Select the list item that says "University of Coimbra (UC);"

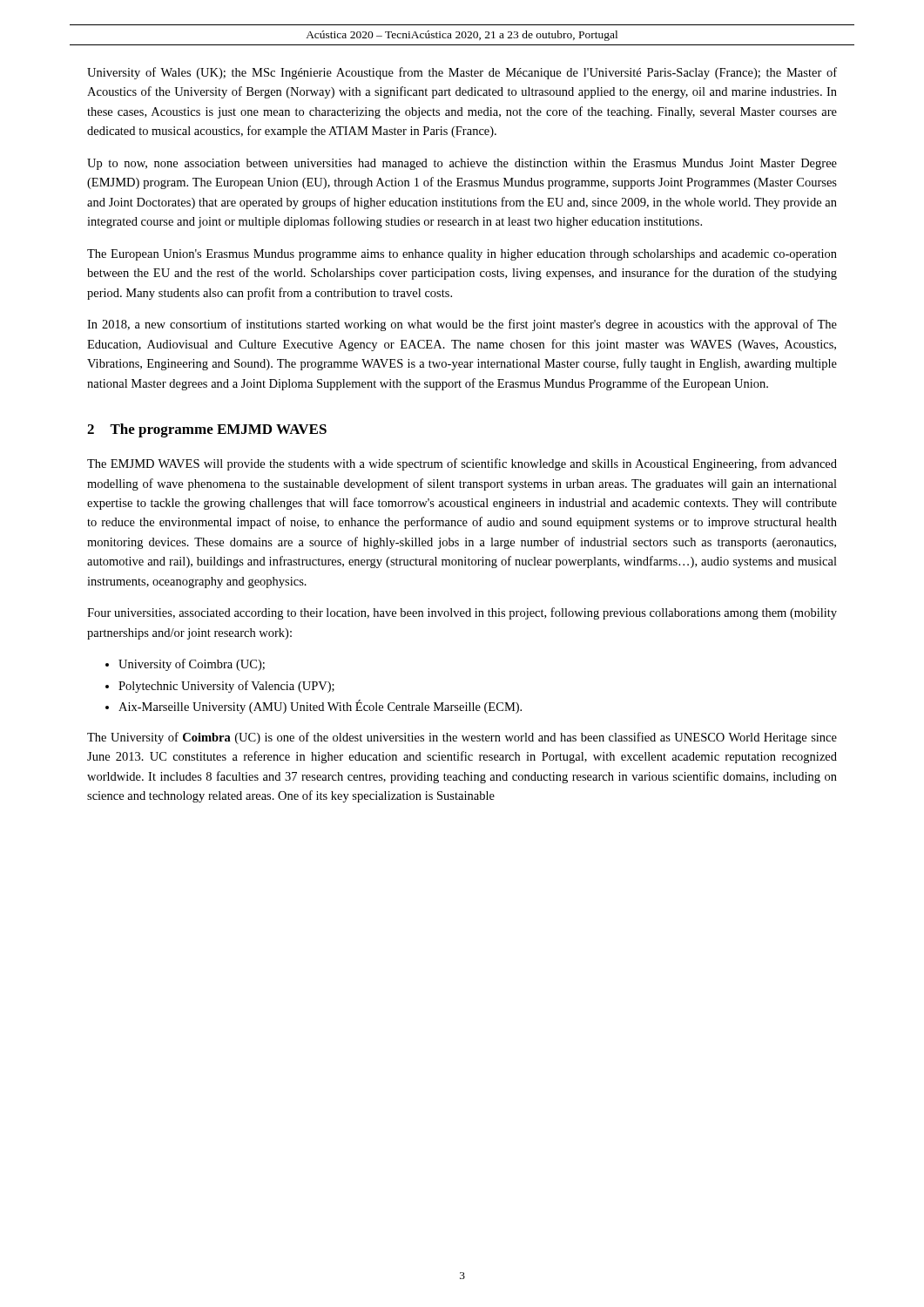(x=192, y=664)
